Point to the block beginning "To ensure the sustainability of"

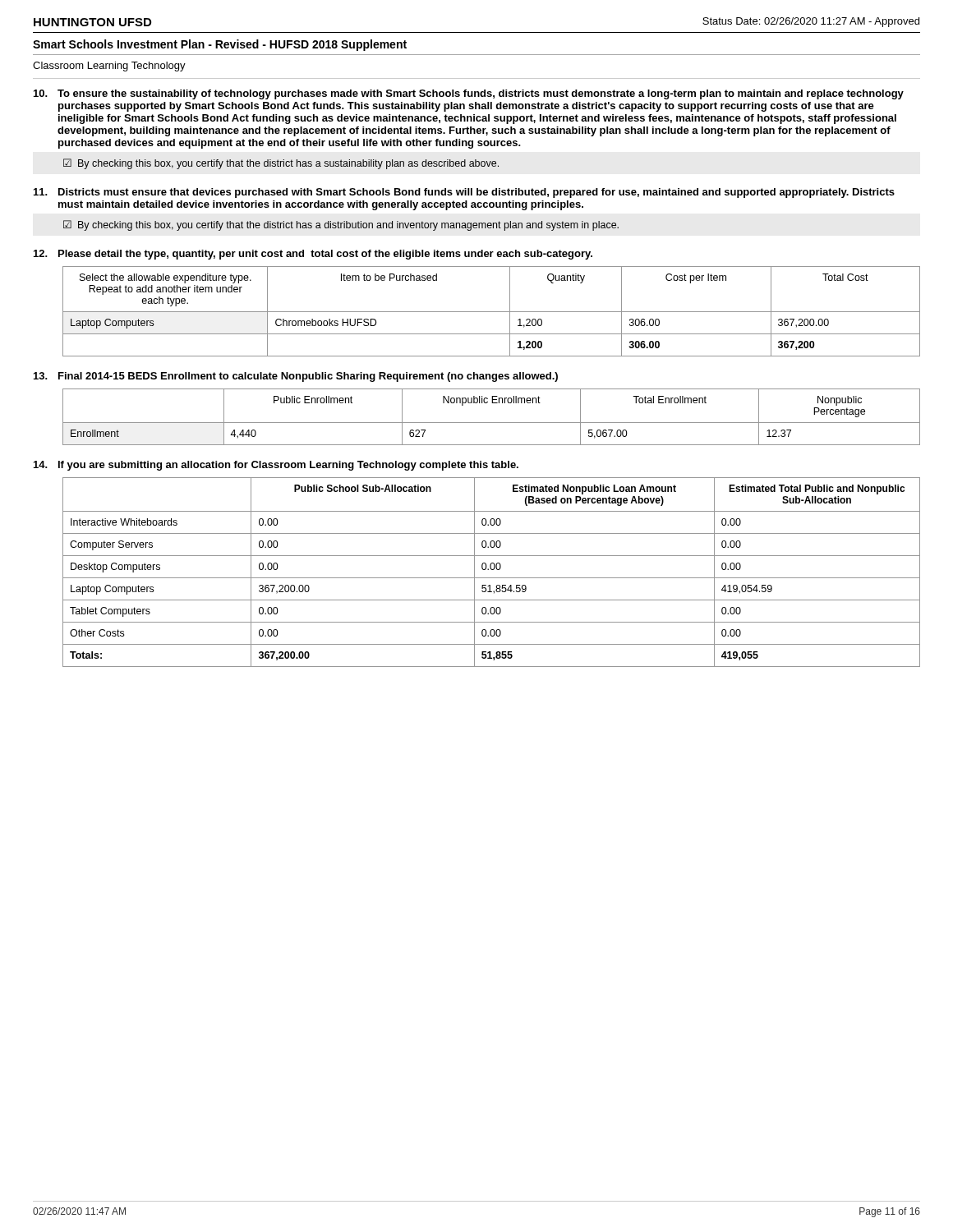tap(481, 118)
